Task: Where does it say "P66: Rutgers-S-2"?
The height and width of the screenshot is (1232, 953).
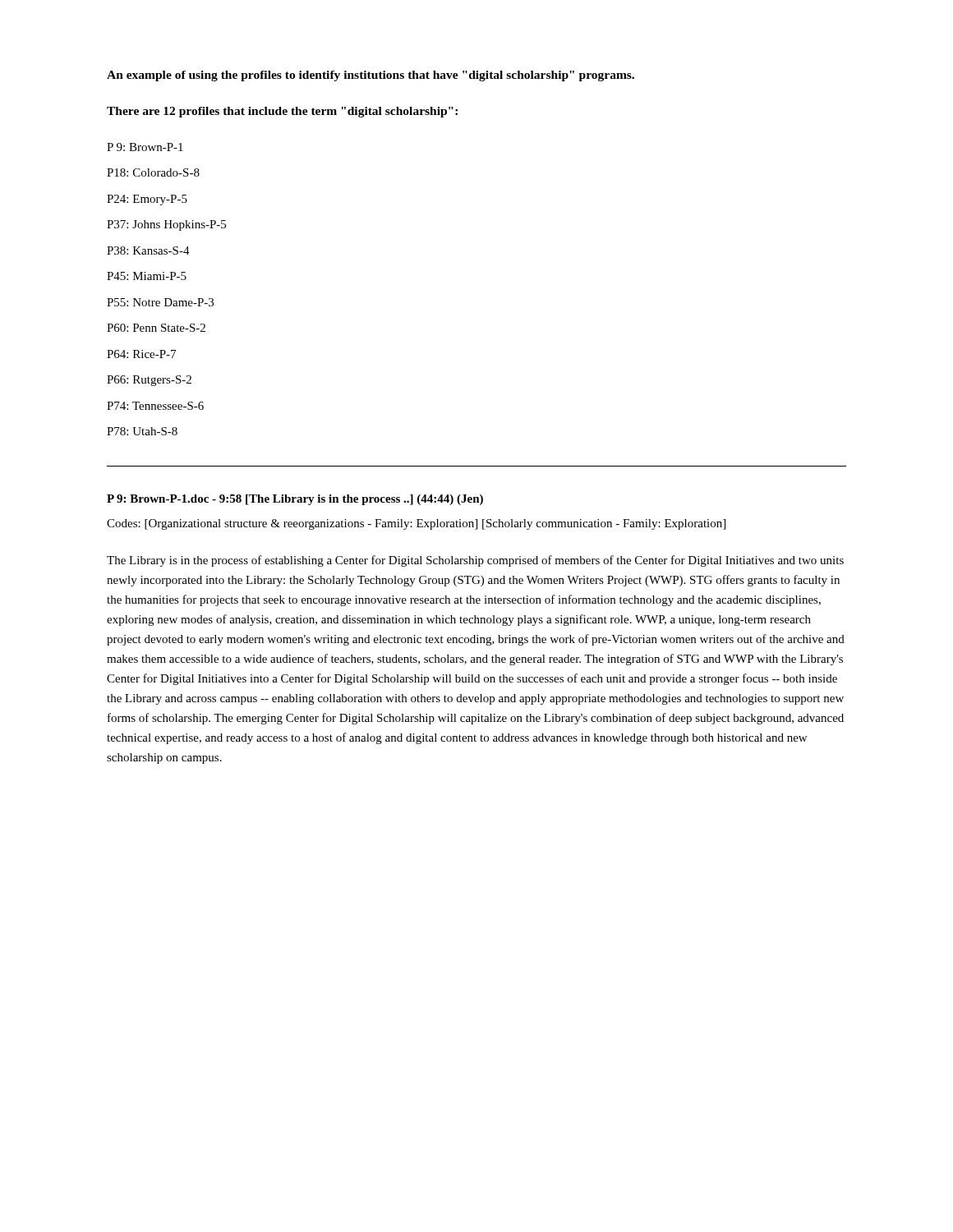Action: [x=149, y=380]
